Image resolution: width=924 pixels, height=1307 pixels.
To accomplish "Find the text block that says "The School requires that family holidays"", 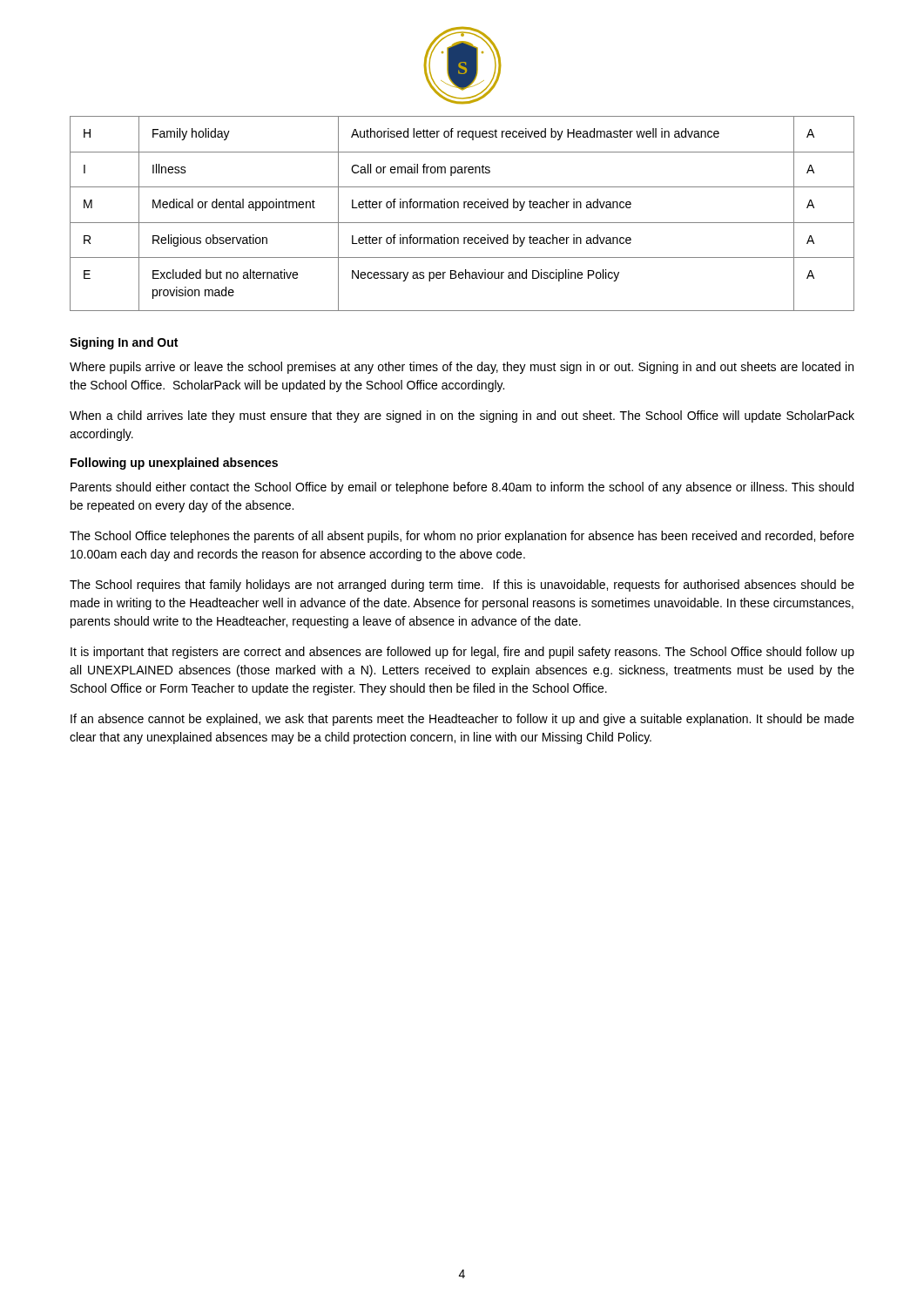I will pos(462,603).
